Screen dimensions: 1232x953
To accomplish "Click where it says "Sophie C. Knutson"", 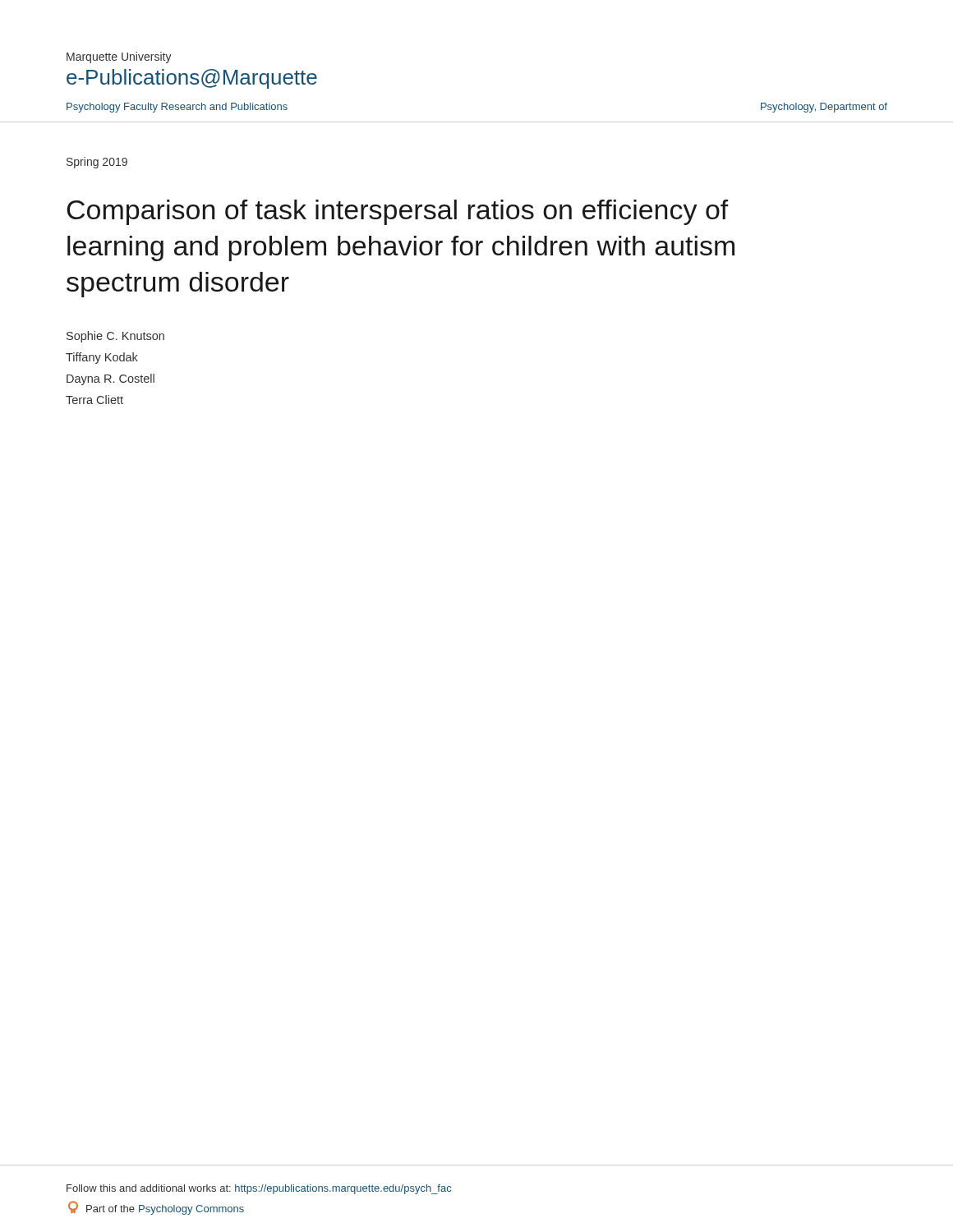I will 115,337.
